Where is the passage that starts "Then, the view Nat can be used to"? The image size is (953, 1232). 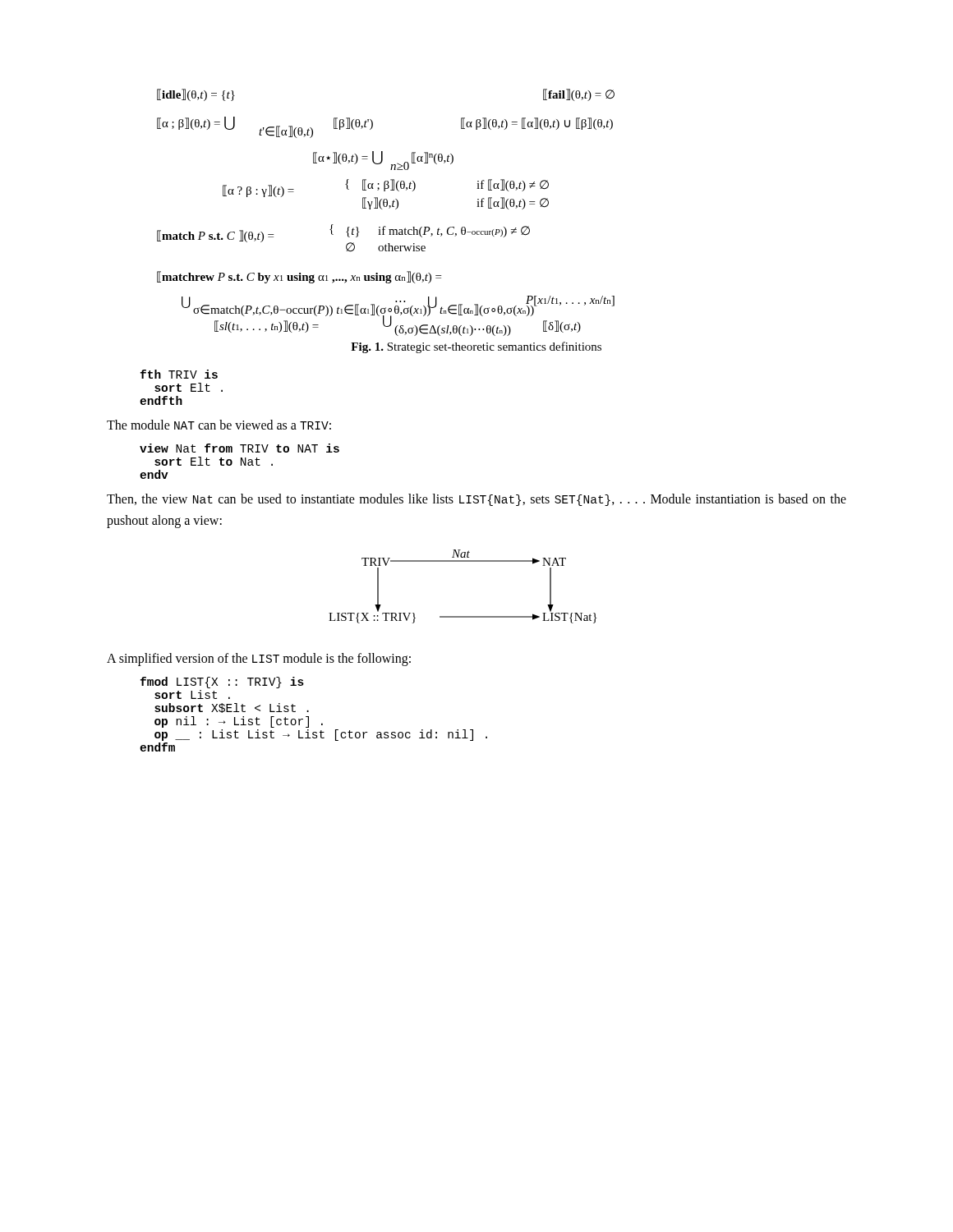click(x=476, y=510)
